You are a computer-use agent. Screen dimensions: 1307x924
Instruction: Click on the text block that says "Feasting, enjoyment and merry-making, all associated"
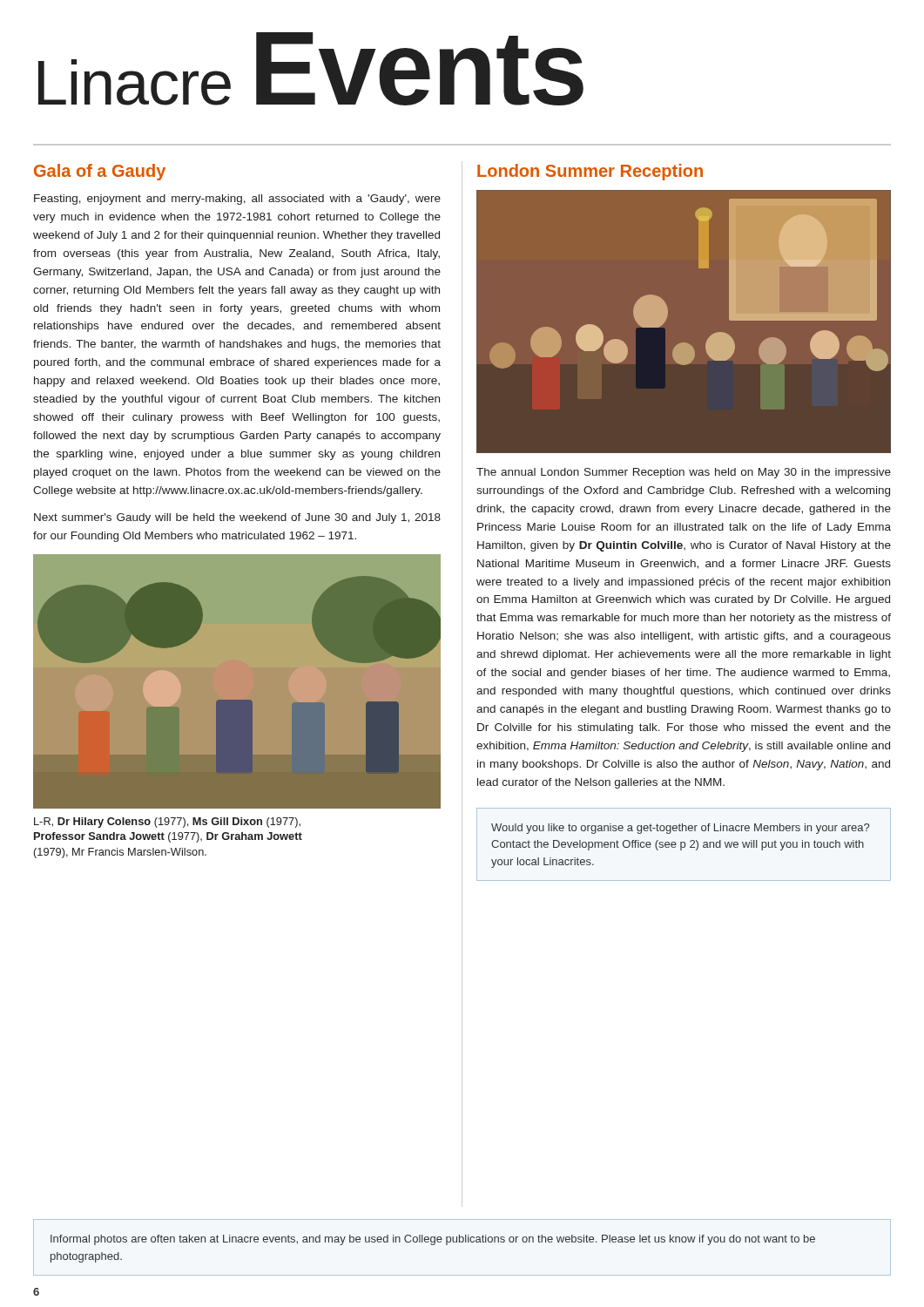coord(237,344)
